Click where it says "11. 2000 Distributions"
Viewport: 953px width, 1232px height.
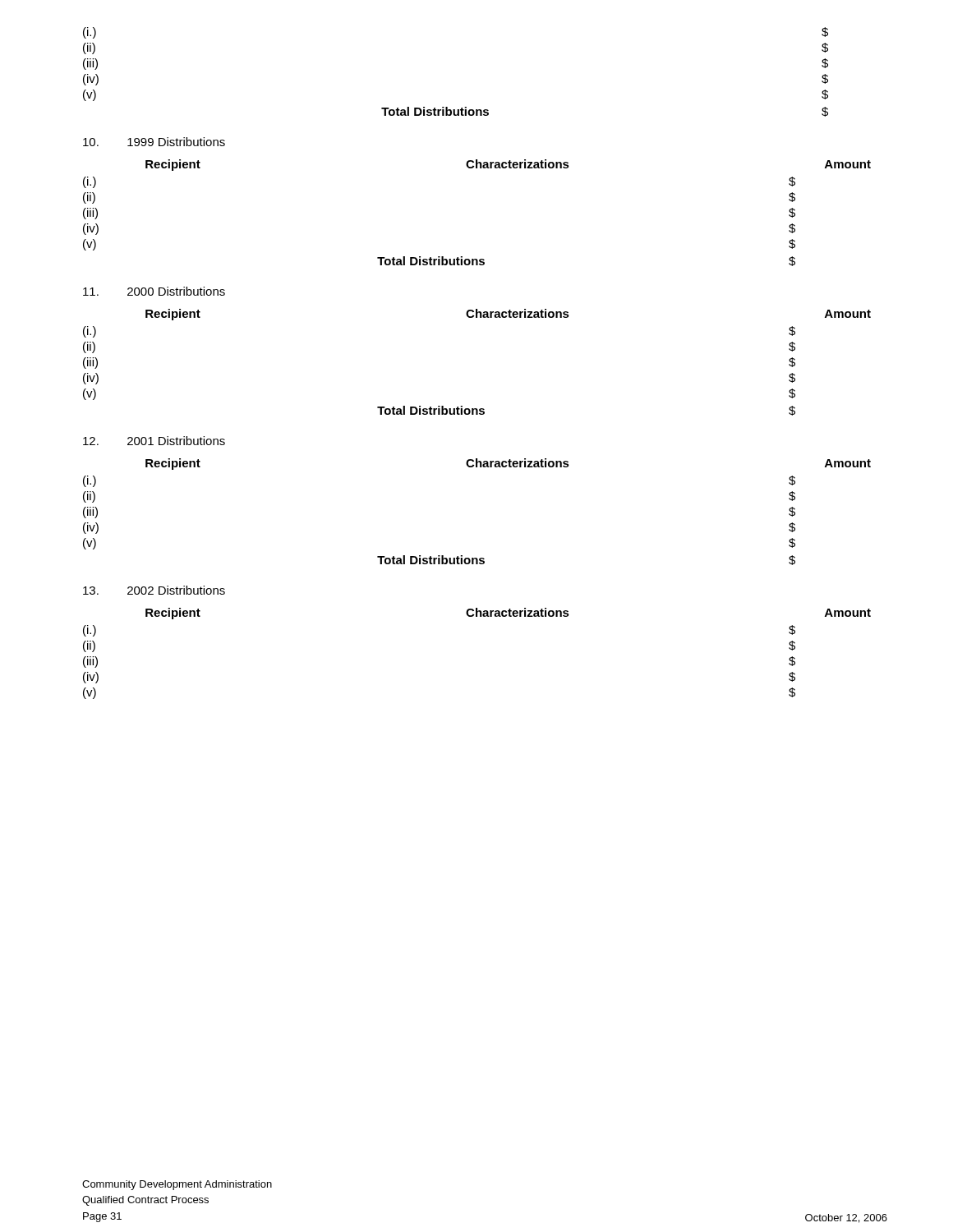(x=154, y=291)
